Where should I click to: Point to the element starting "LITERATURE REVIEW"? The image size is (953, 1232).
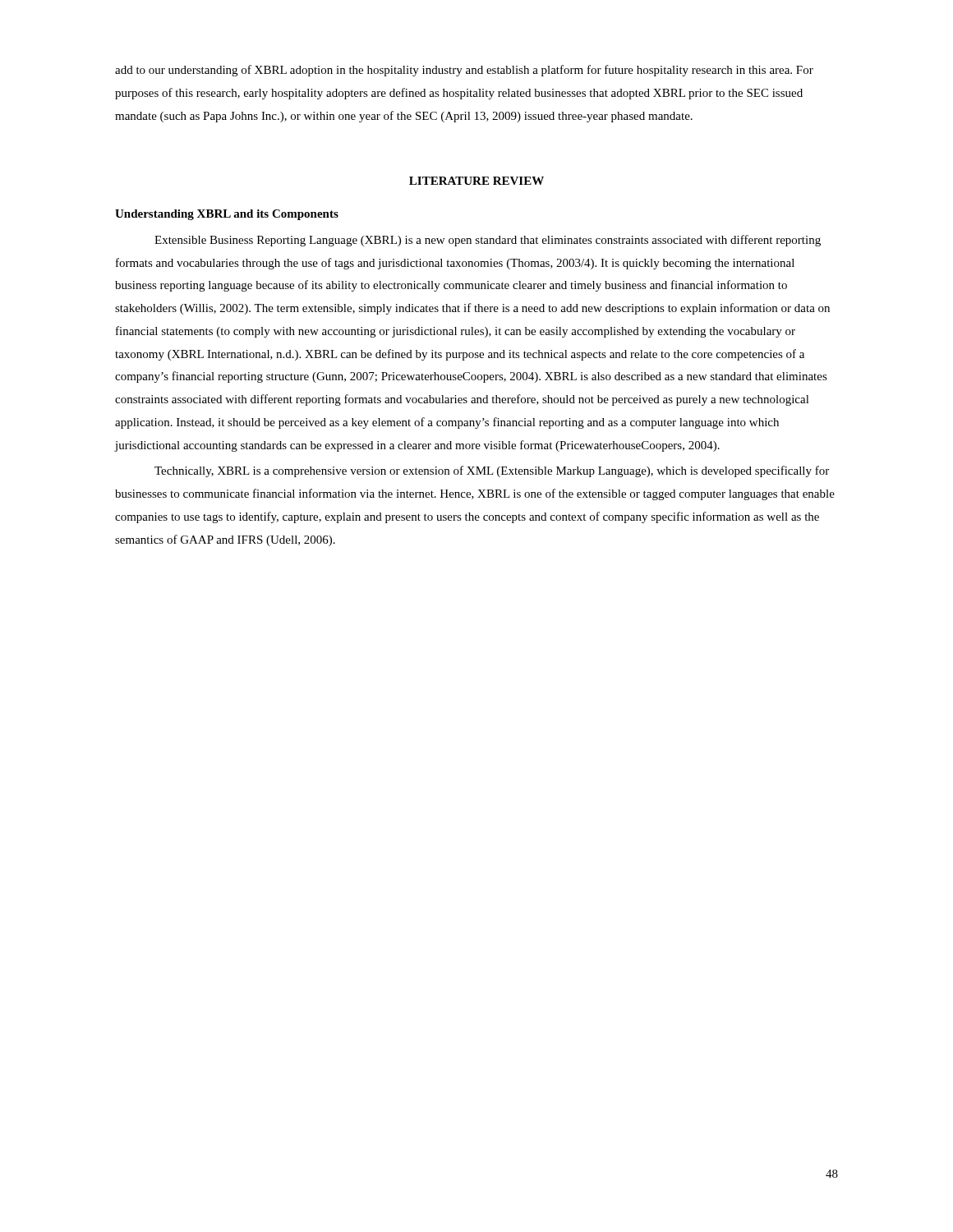[476, 181]
